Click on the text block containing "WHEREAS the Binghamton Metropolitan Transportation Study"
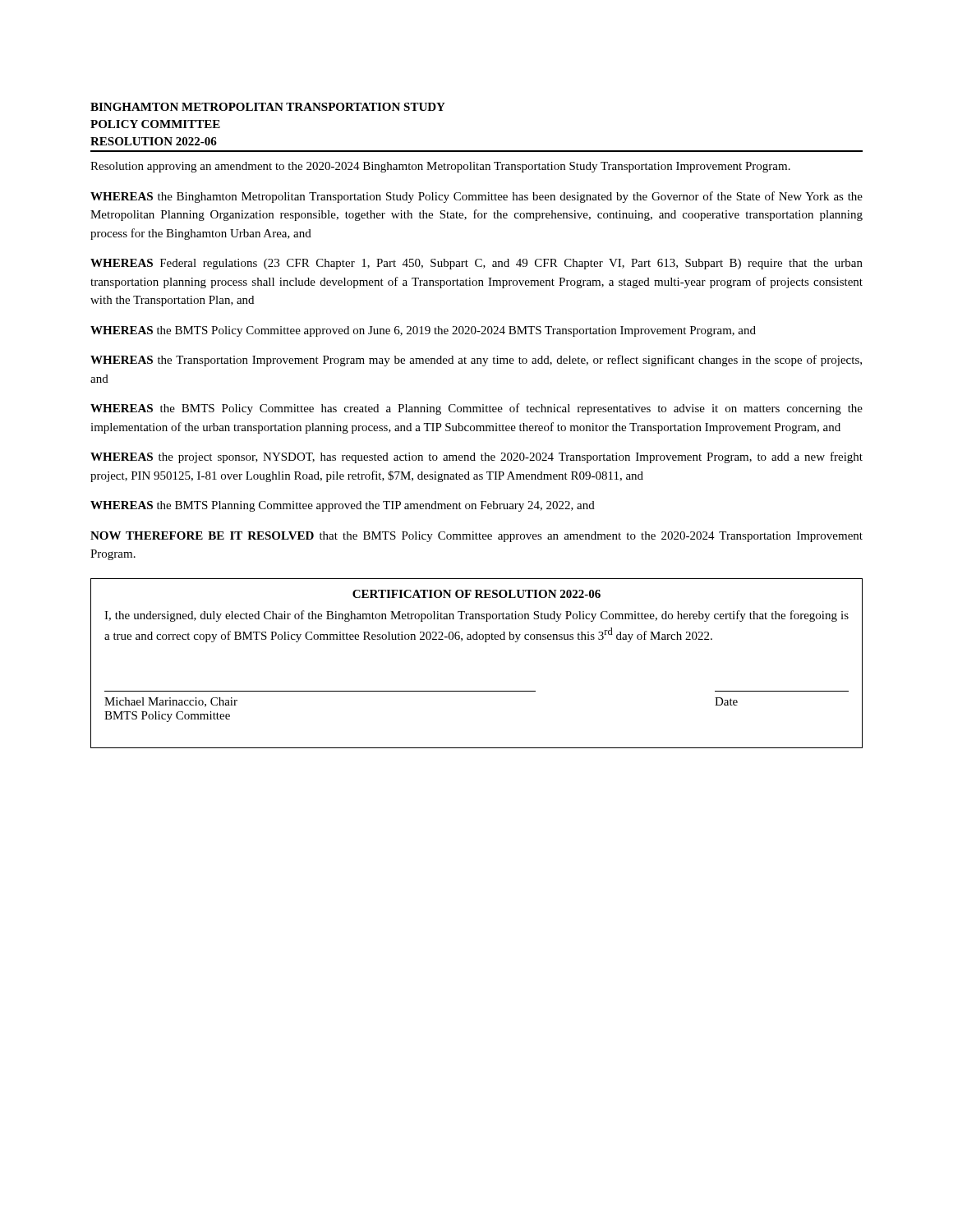953x1232 pixels. pyautogui.click(x=476, y=214)
